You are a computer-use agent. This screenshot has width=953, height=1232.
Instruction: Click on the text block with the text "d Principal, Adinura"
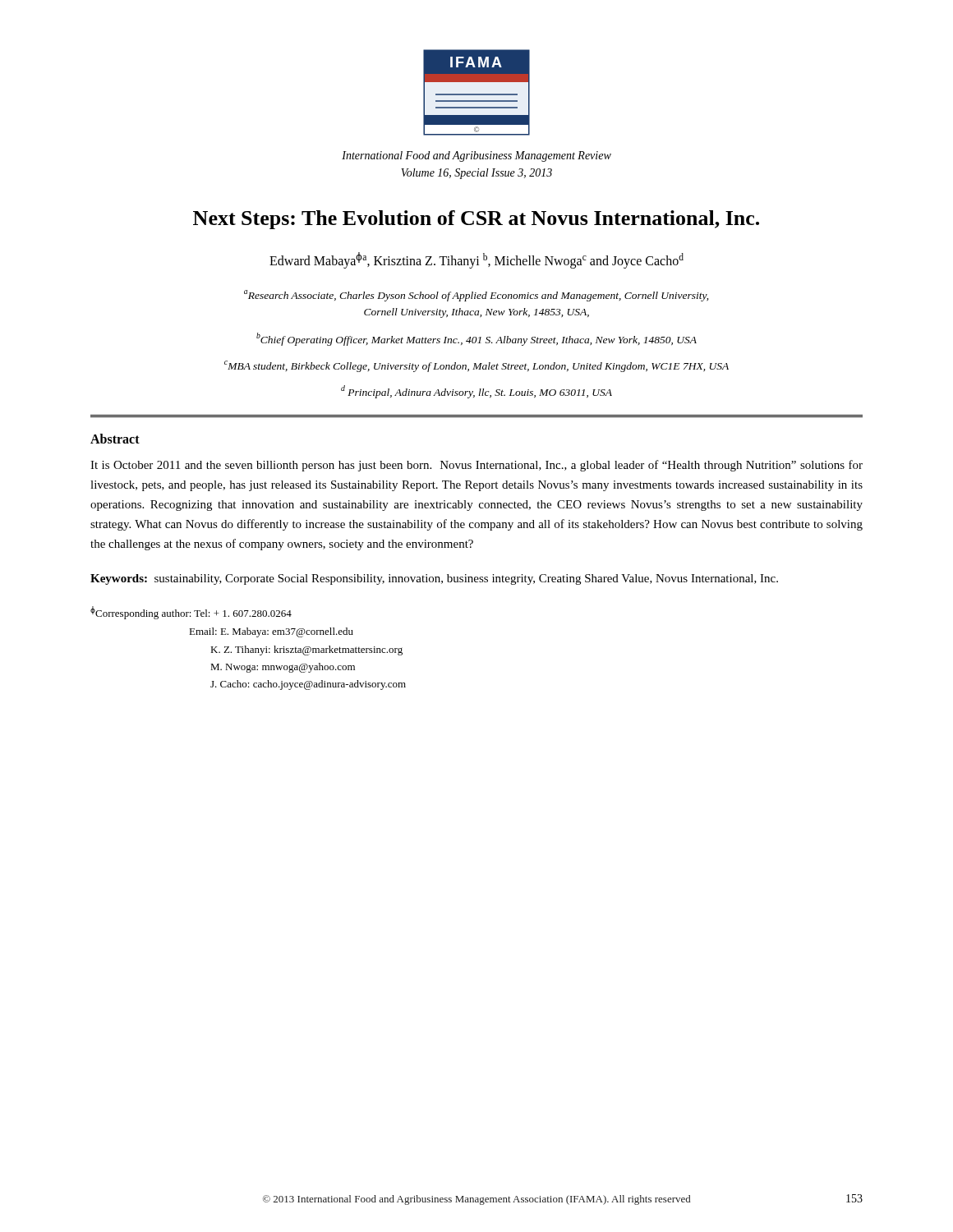pyautogui.click(x=476, y=390)
